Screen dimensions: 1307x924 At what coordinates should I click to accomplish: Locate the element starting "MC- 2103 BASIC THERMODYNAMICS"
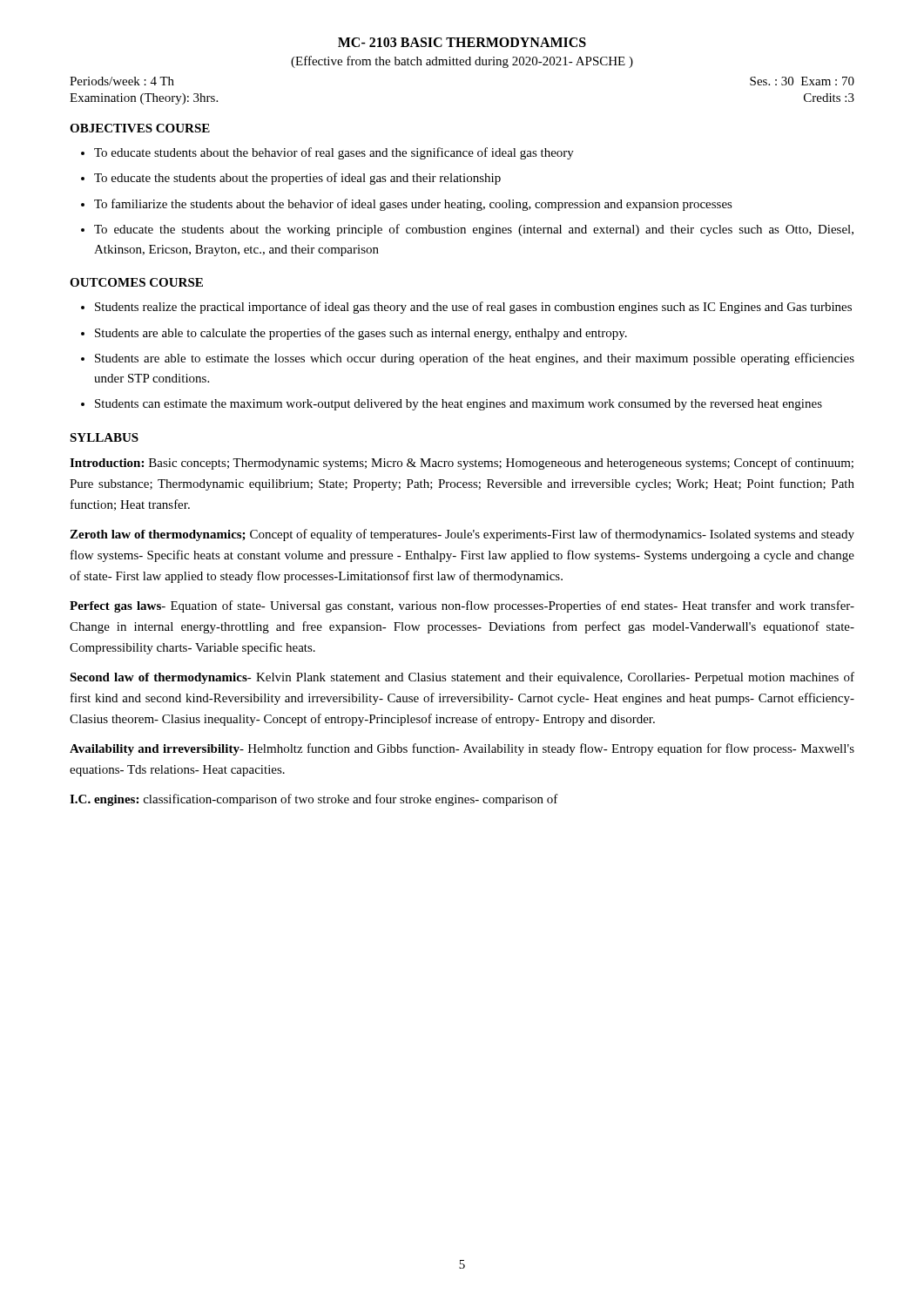[462, 42]
